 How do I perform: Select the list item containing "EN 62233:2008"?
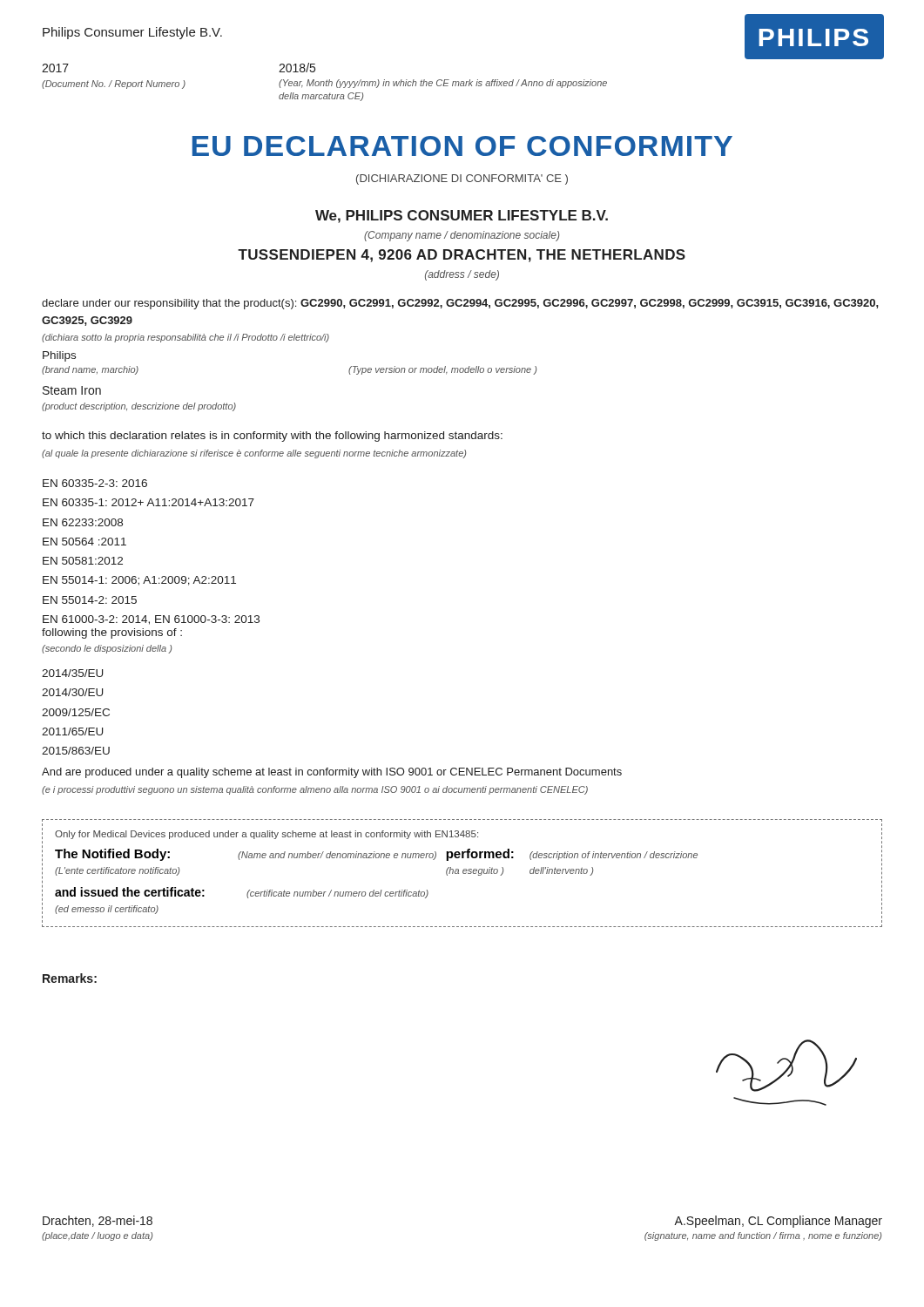click(x=83, y=522)
